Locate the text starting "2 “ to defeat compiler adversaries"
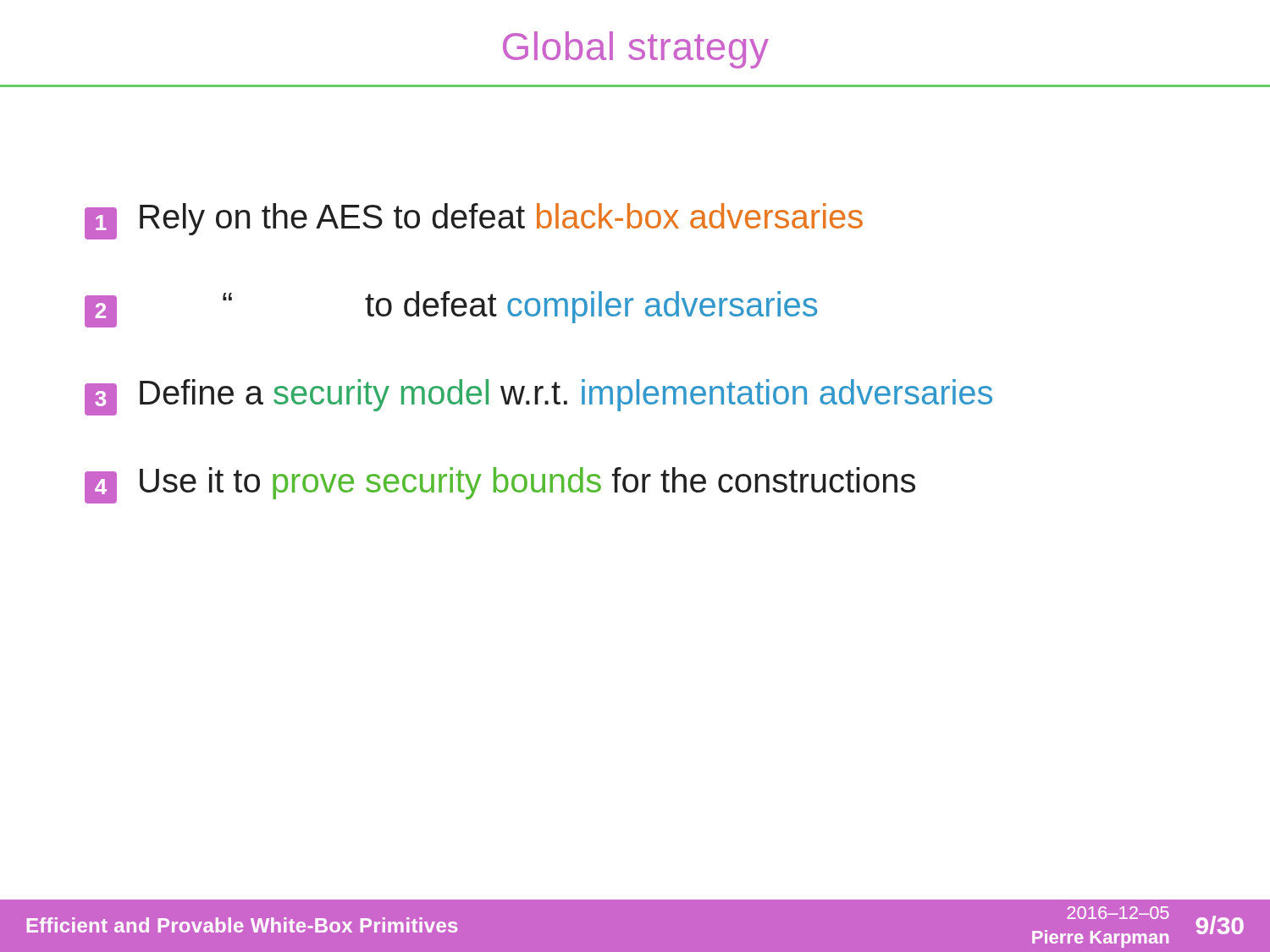The height and width of the screenshot is (952, 1270). 452,305
